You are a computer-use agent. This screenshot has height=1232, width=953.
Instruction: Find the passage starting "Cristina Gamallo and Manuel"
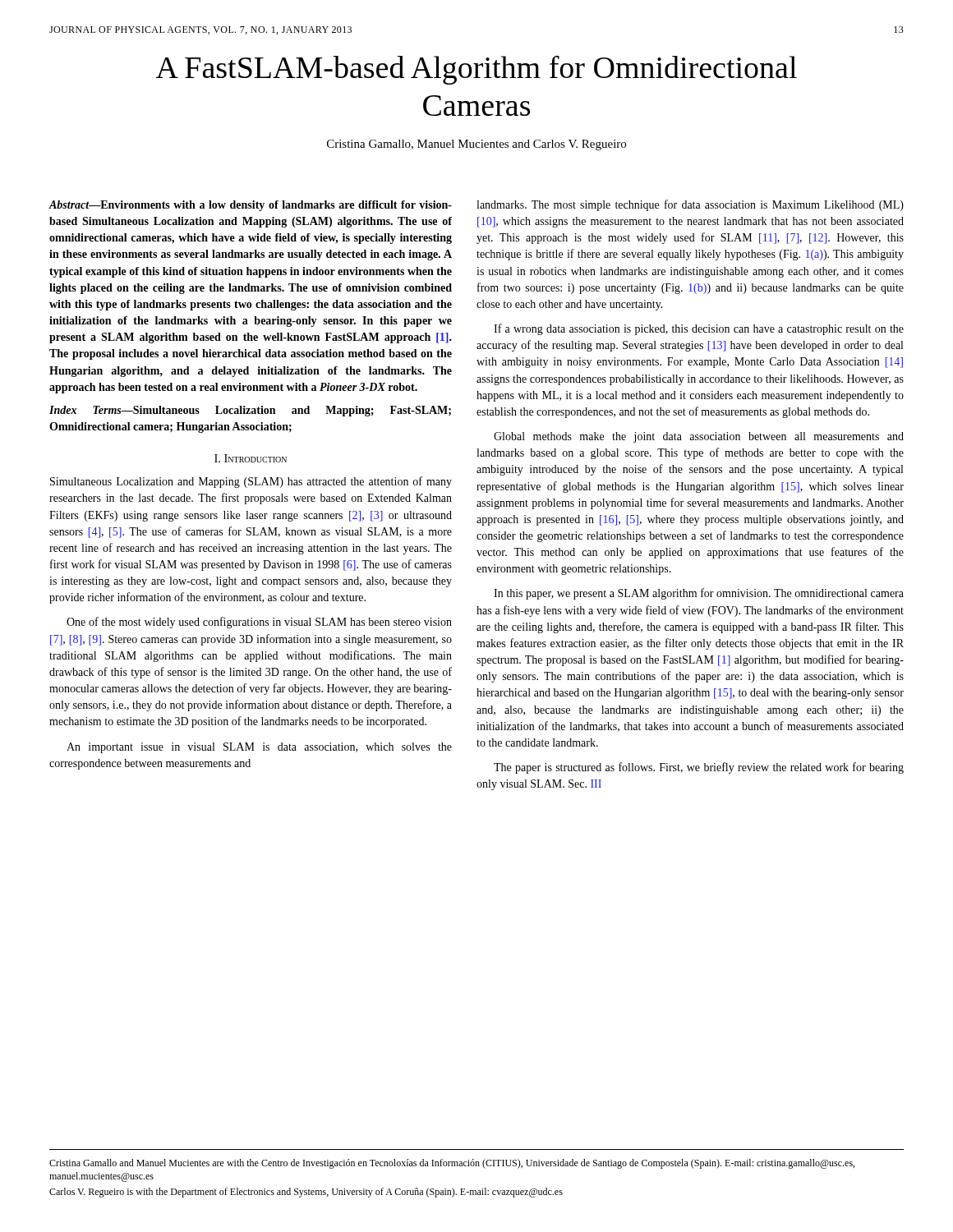click(x=476, y=1178)
